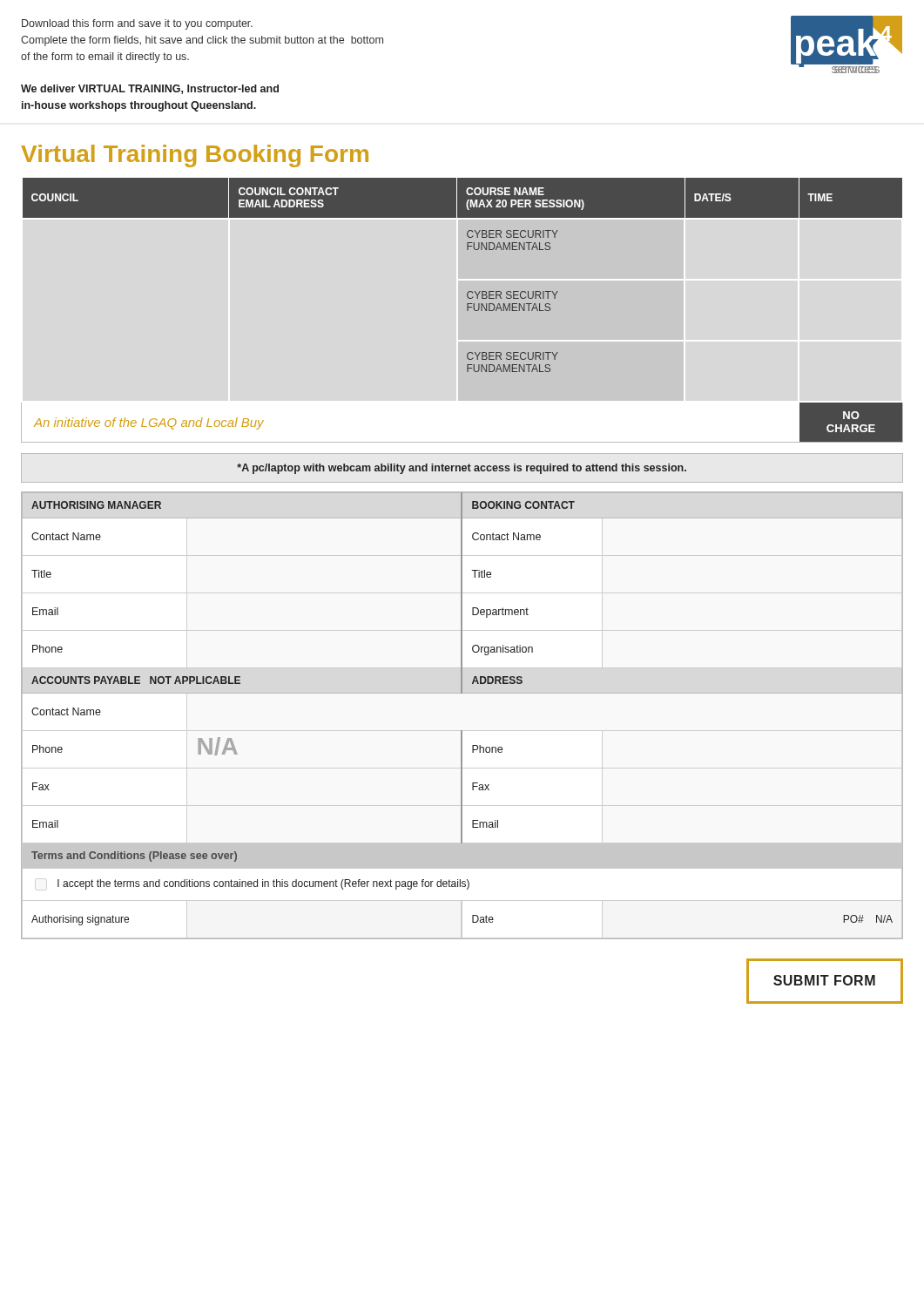
Task: Locate the text "SUBMIT FORM"
Action: [x=825, y=981]
